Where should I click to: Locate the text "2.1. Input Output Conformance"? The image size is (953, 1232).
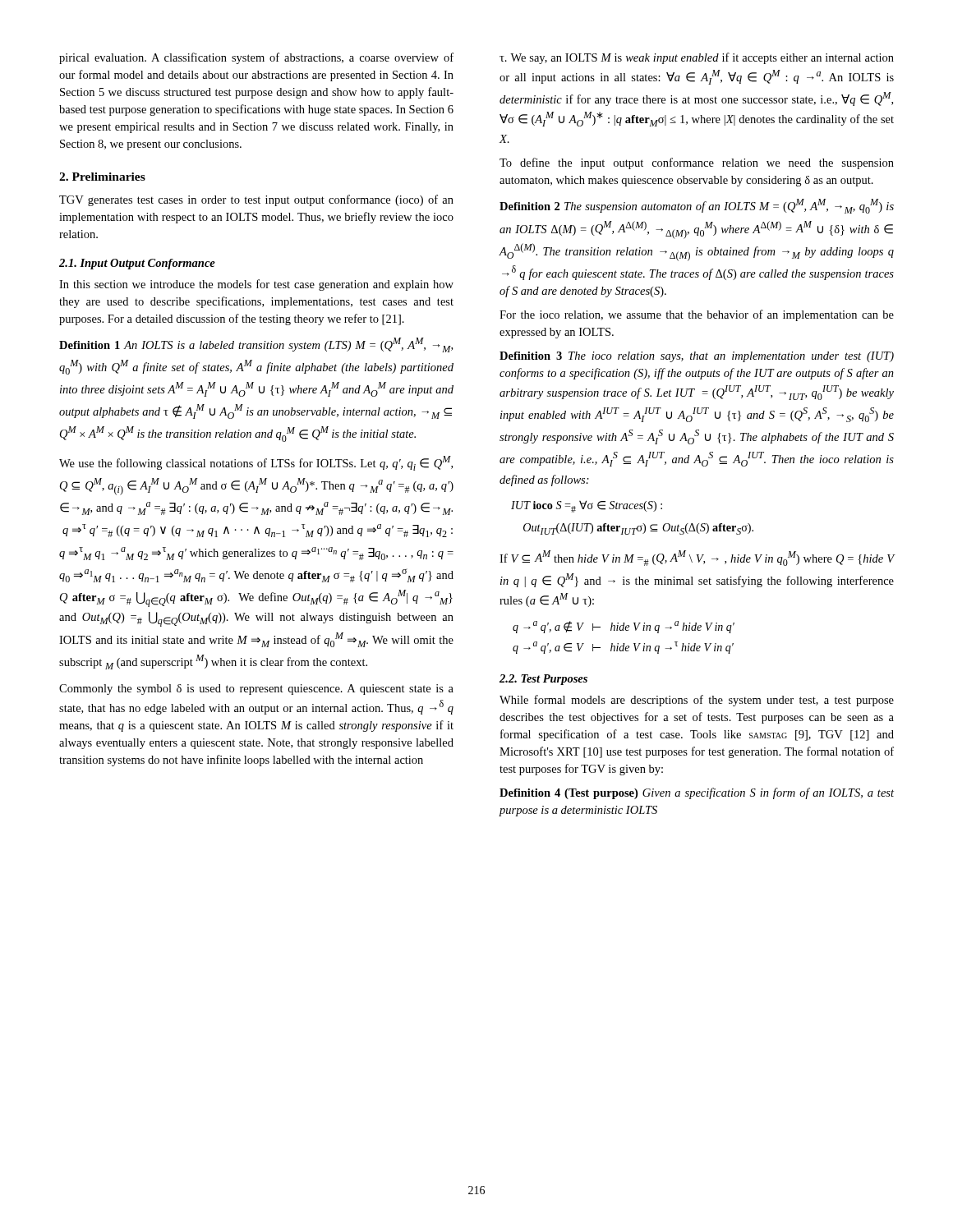click(x=137, y=262)
